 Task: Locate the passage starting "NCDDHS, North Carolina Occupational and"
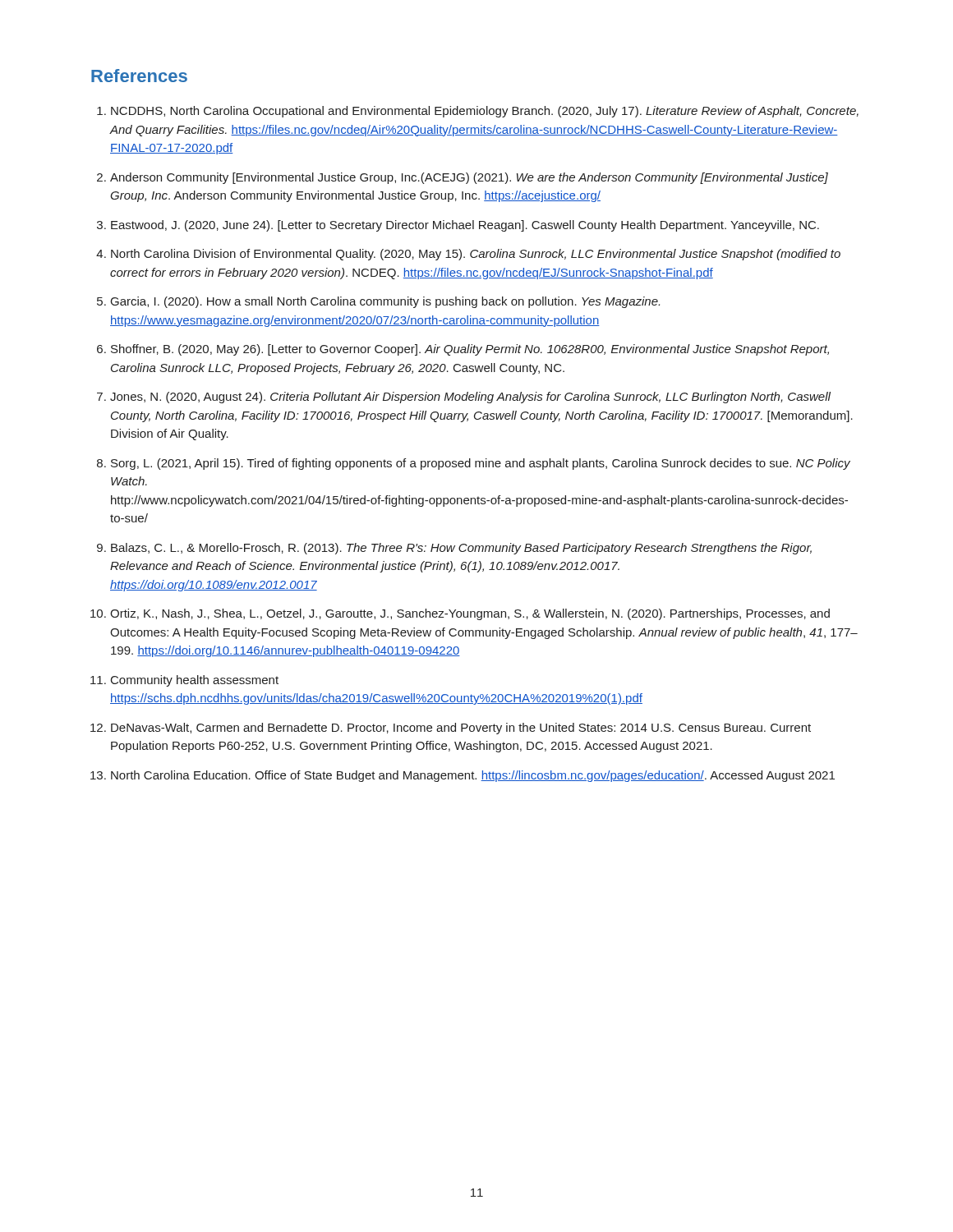[x=485, y=129]
